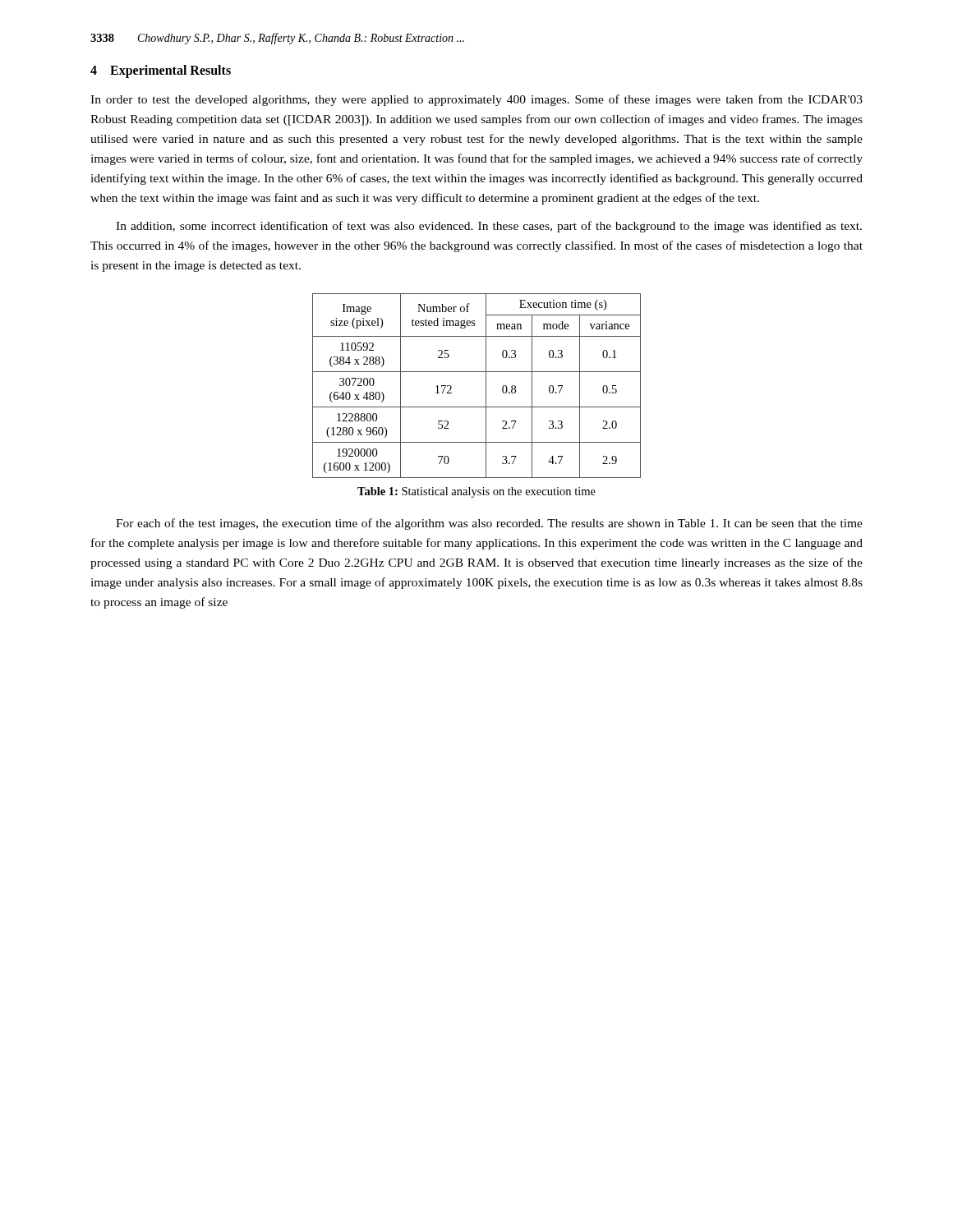The height and width of the screenshot is (1232, 953).
Task: Click on the block starting "In order to test the developed"
Action: click(476, 149)
